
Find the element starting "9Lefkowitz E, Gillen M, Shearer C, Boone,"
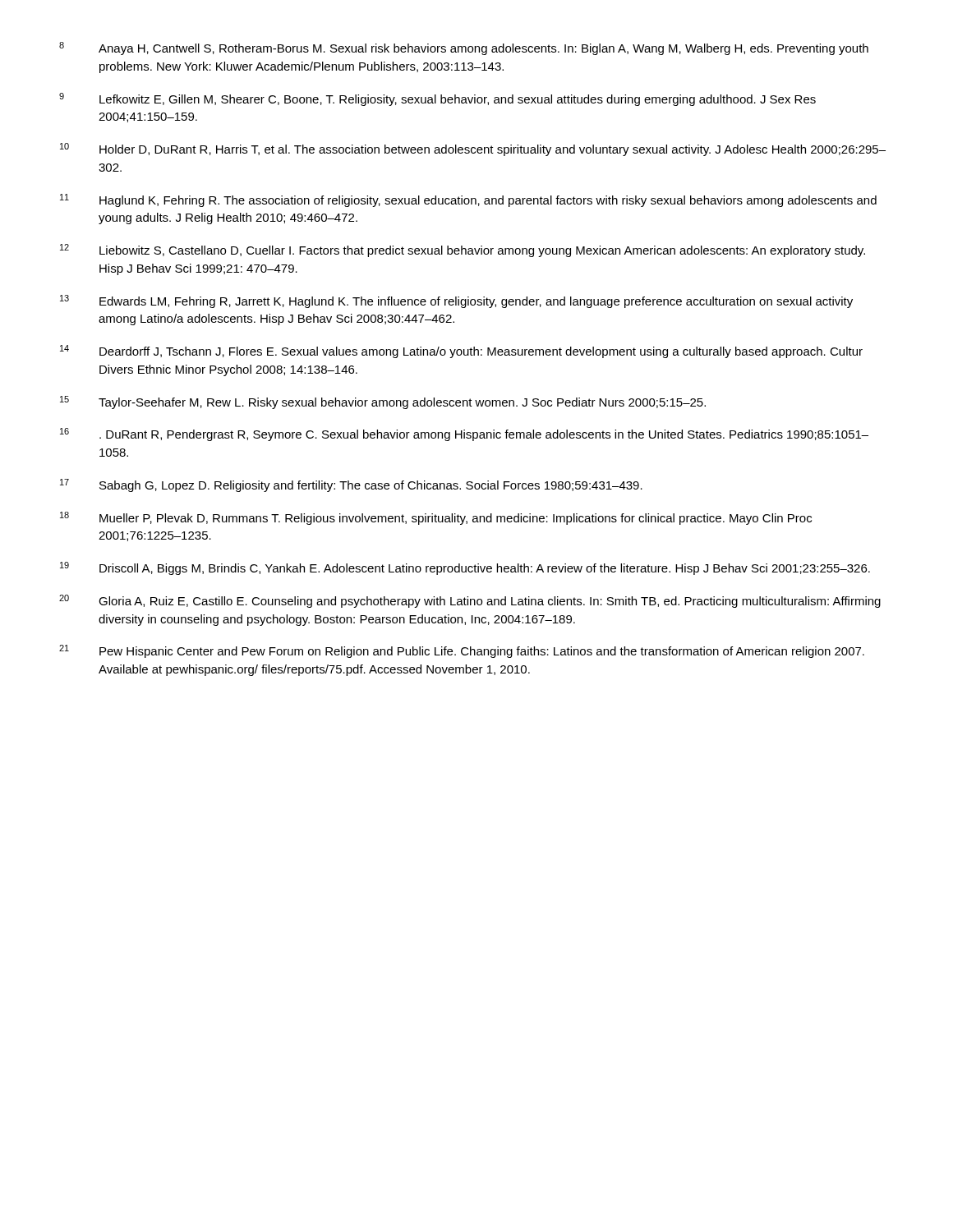pos(438,107)
